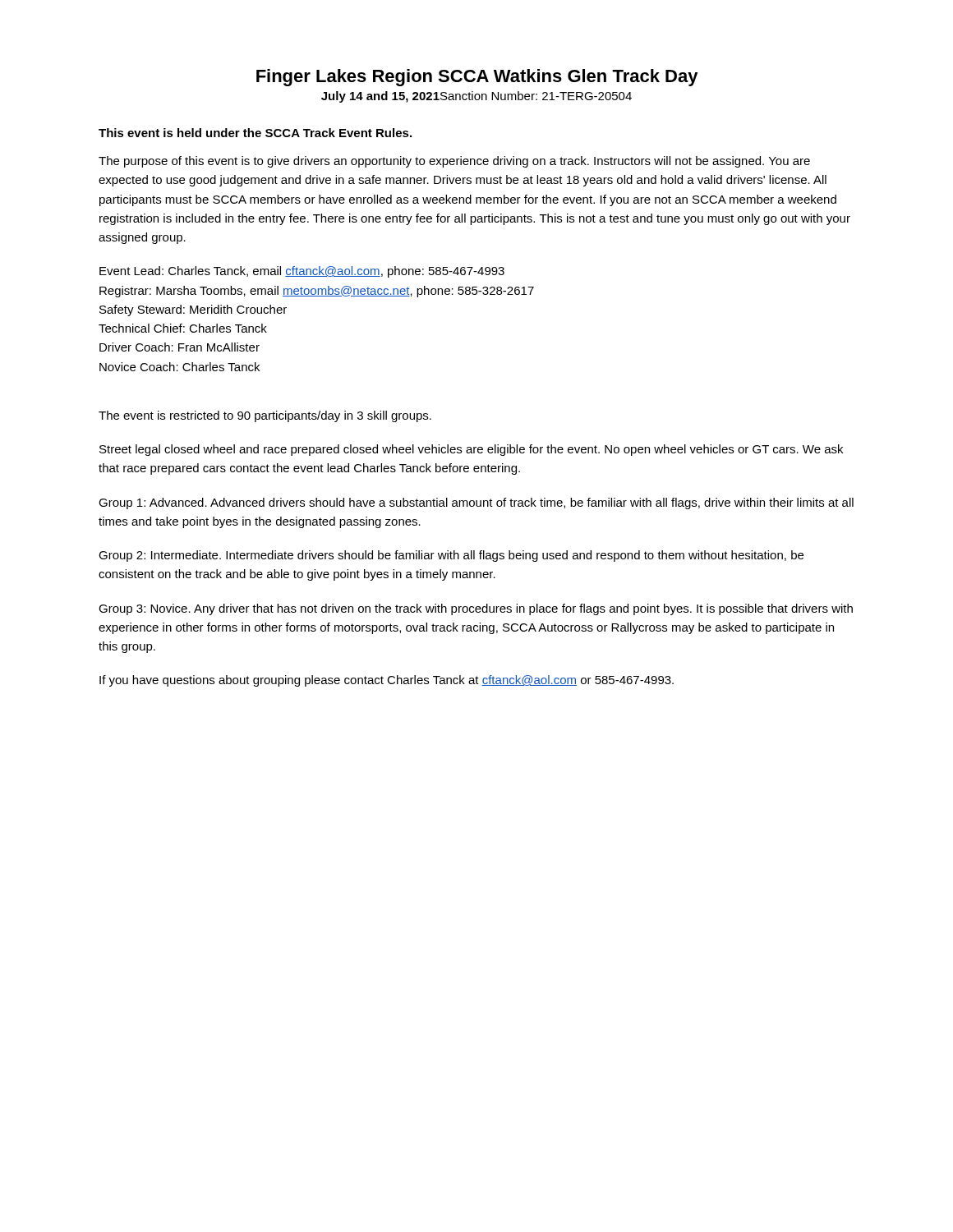Click on the section header with the text "This event is held under the SCCA"
This screenshot has height=1232, width=953.
click(x=255, y=133)
